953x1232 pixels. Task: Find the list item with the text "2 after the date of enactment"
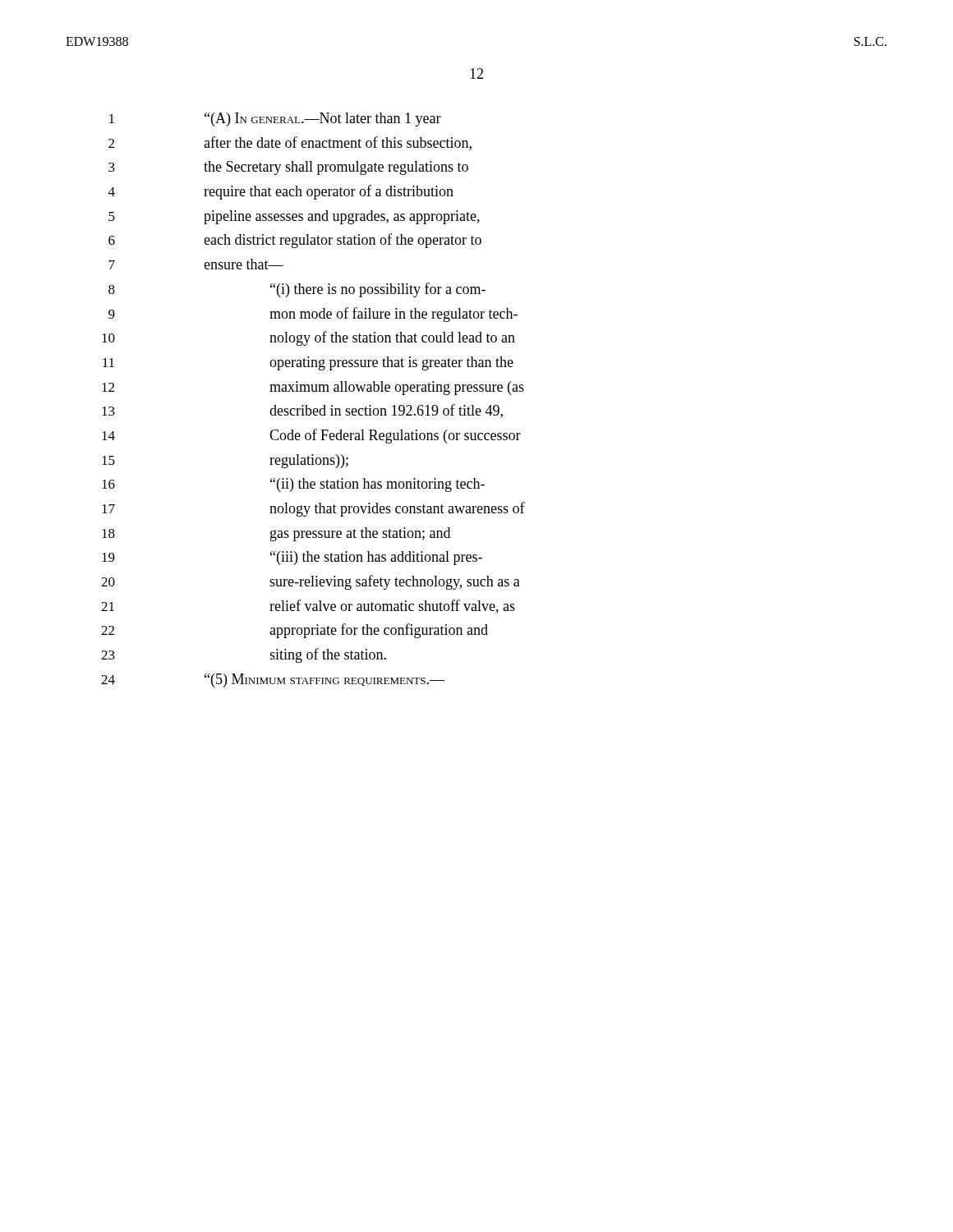tap(476, 143)
